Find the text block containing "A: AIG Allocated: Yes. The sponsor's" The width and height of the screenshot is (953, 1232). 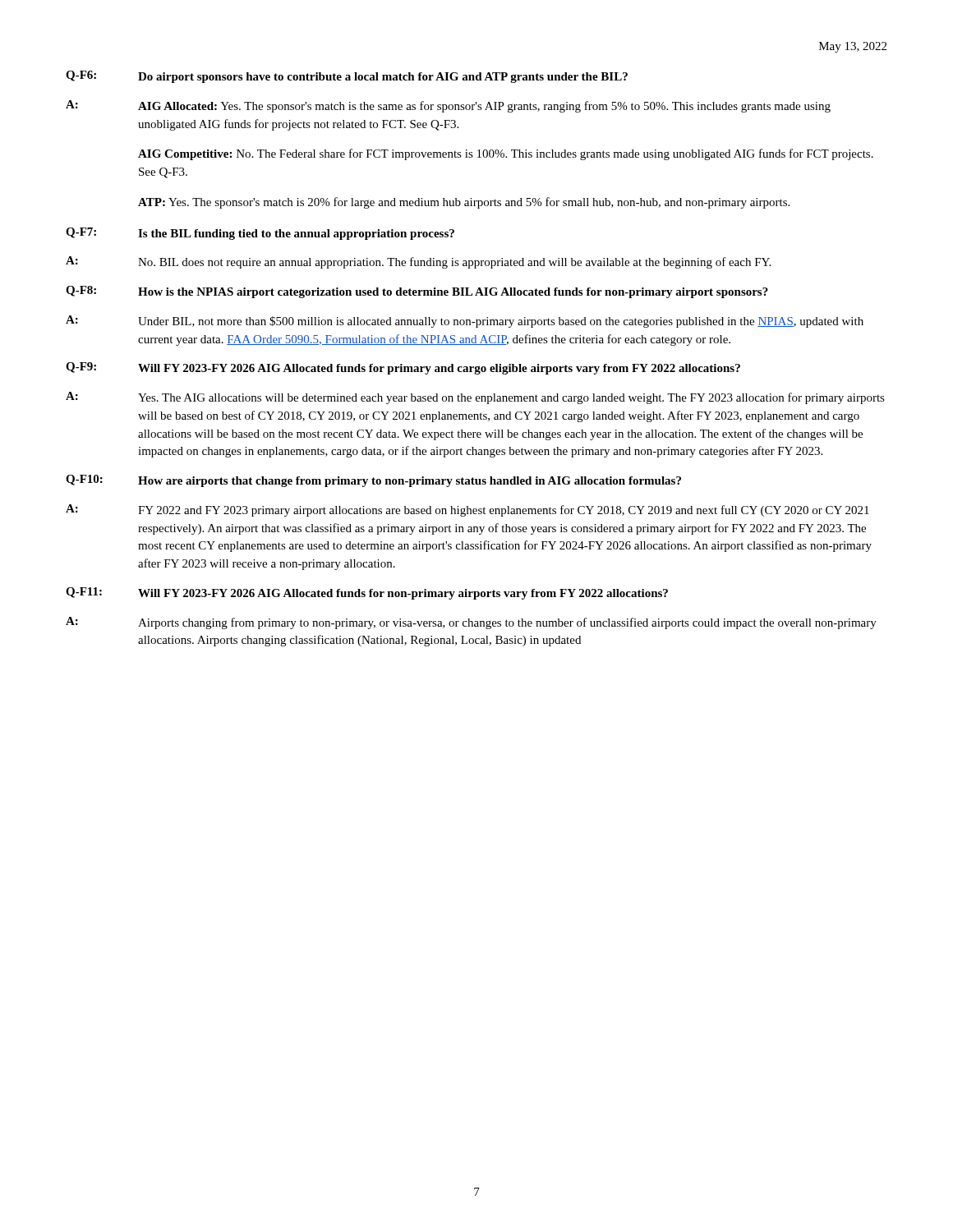coord(476,115)
